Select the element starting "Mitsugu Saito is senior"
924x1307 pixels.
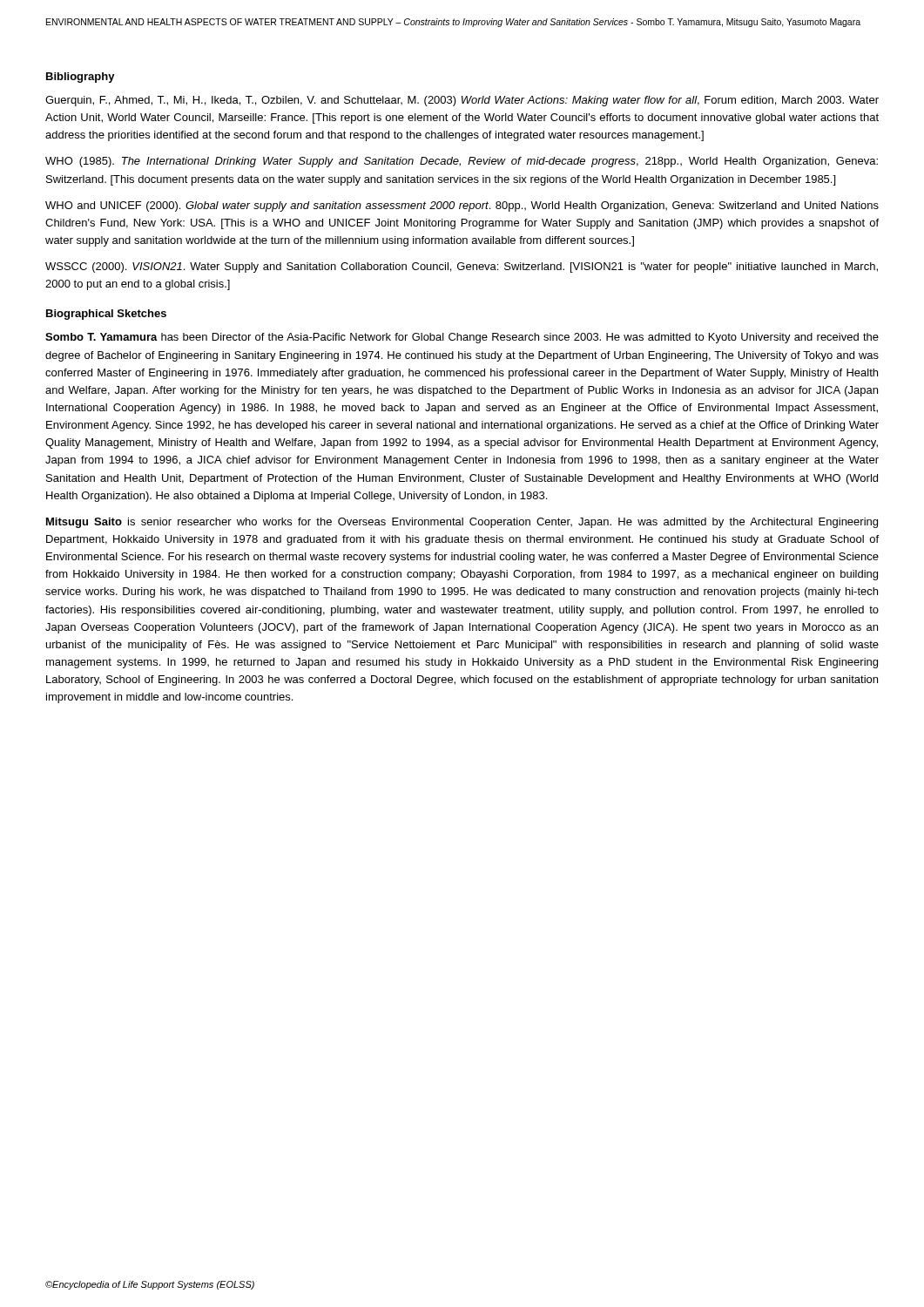[462, 609]
